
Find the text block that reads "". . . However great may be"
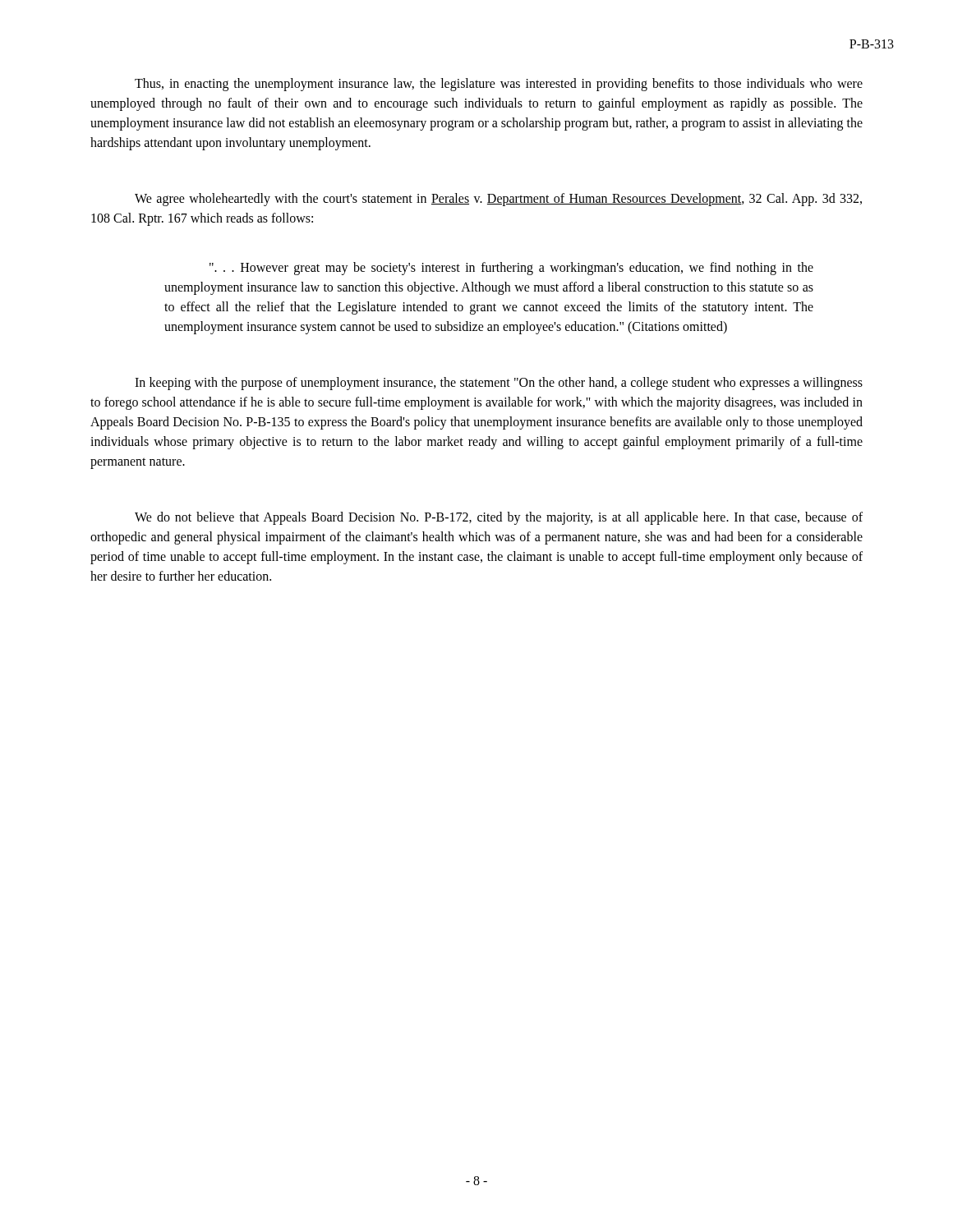pyautogui.click(x=489, y=297)
